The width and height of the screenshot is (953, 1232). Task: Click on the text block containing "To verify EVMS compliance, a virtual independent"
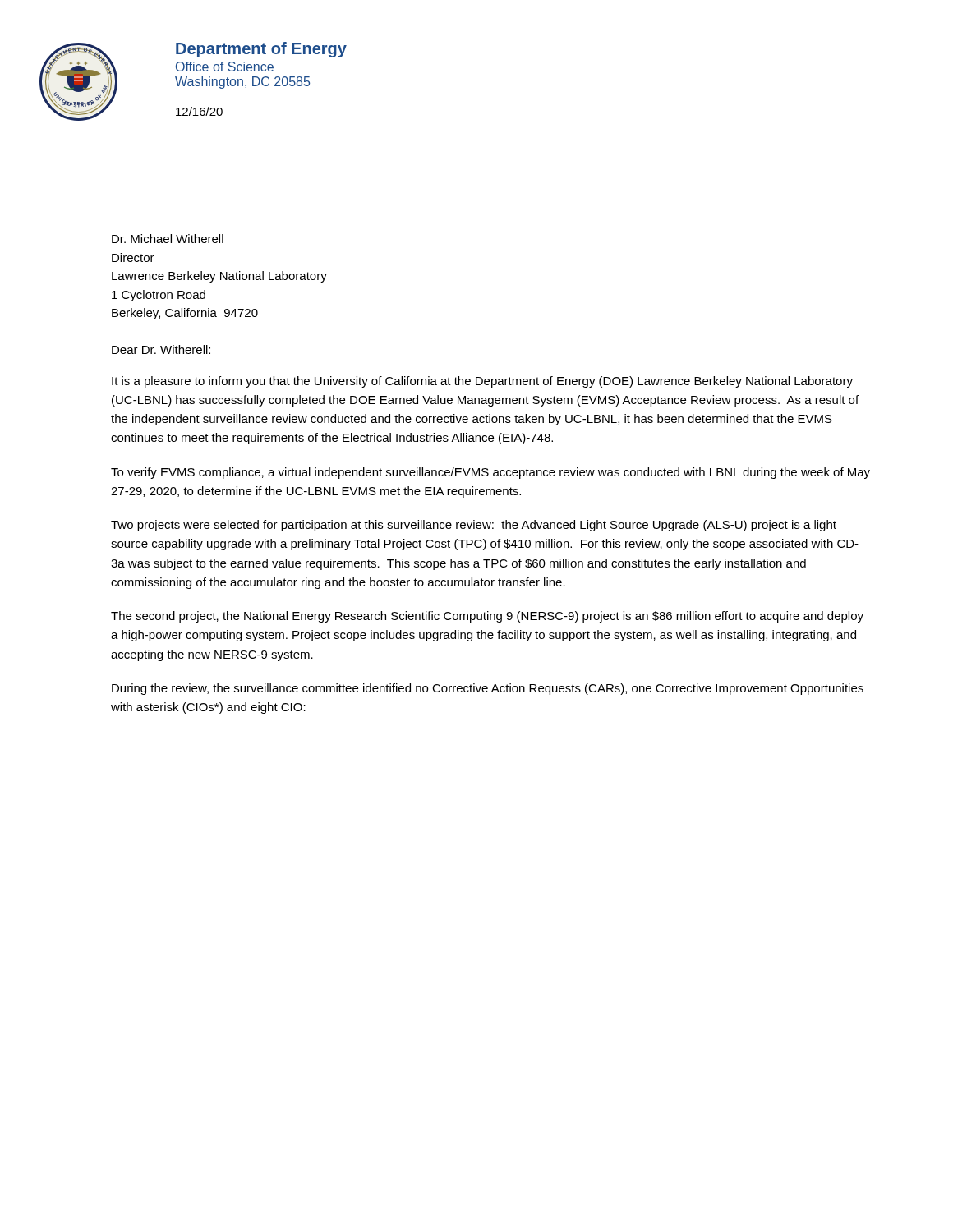[491, 481]
